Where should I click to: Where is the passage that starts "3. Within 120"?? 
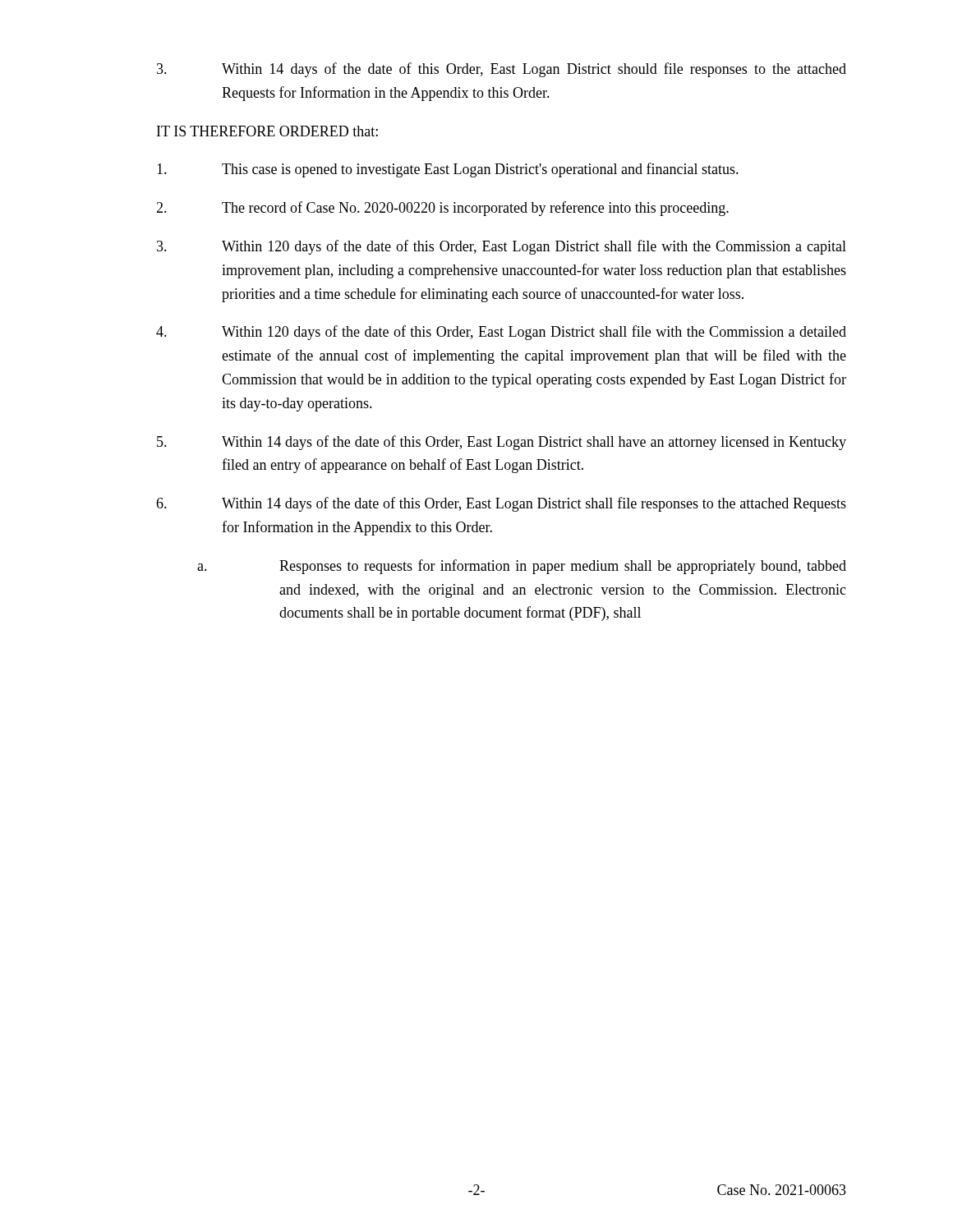[x=476, y=270]
